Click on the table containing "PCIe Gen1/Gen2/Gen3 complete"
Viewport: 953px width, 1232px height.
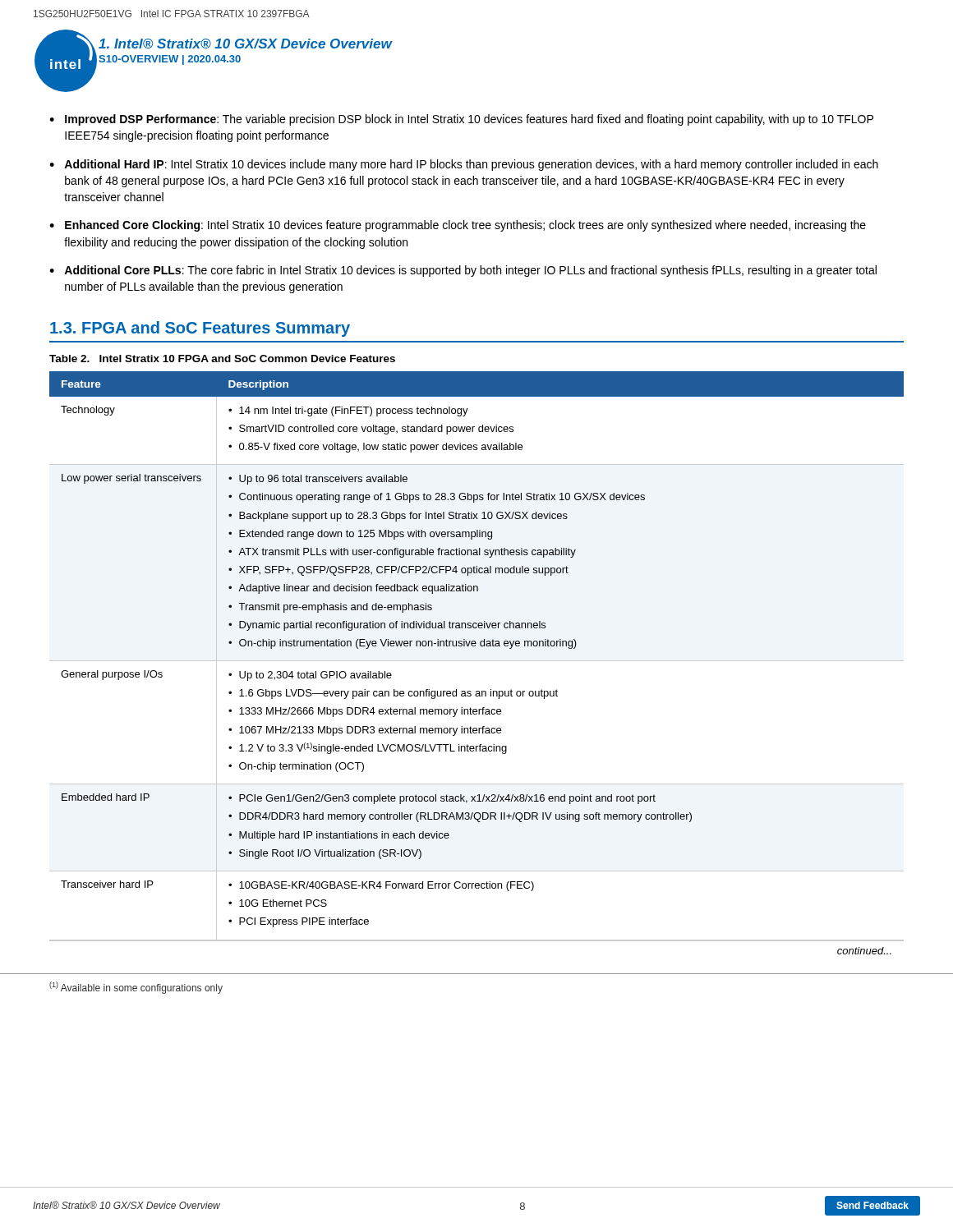point(476,665)
